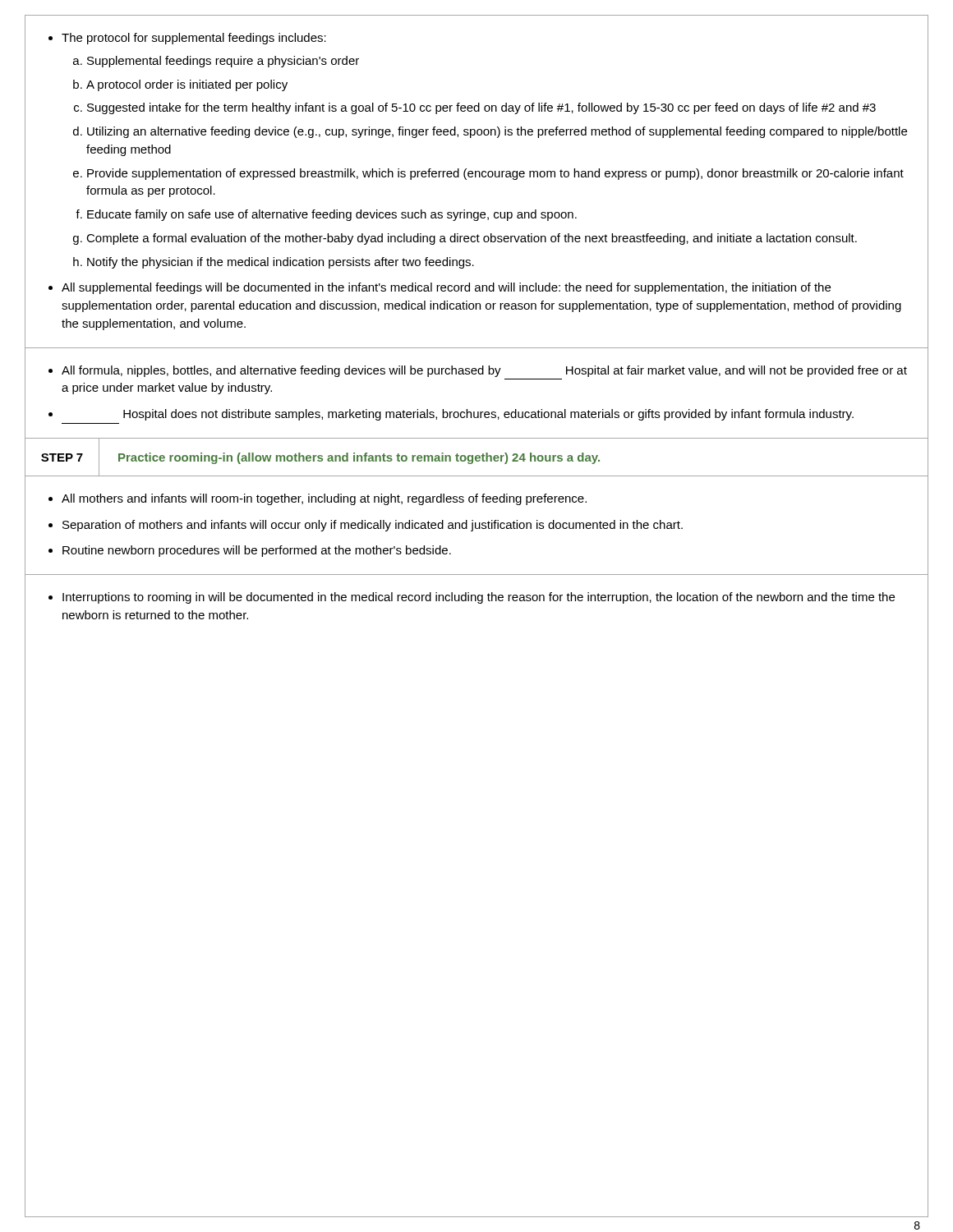953x1232 pixels.
Task: Click on the passage starting "Interruptions to rooming in will be documented in"
Action: click(x=479, y=606)
